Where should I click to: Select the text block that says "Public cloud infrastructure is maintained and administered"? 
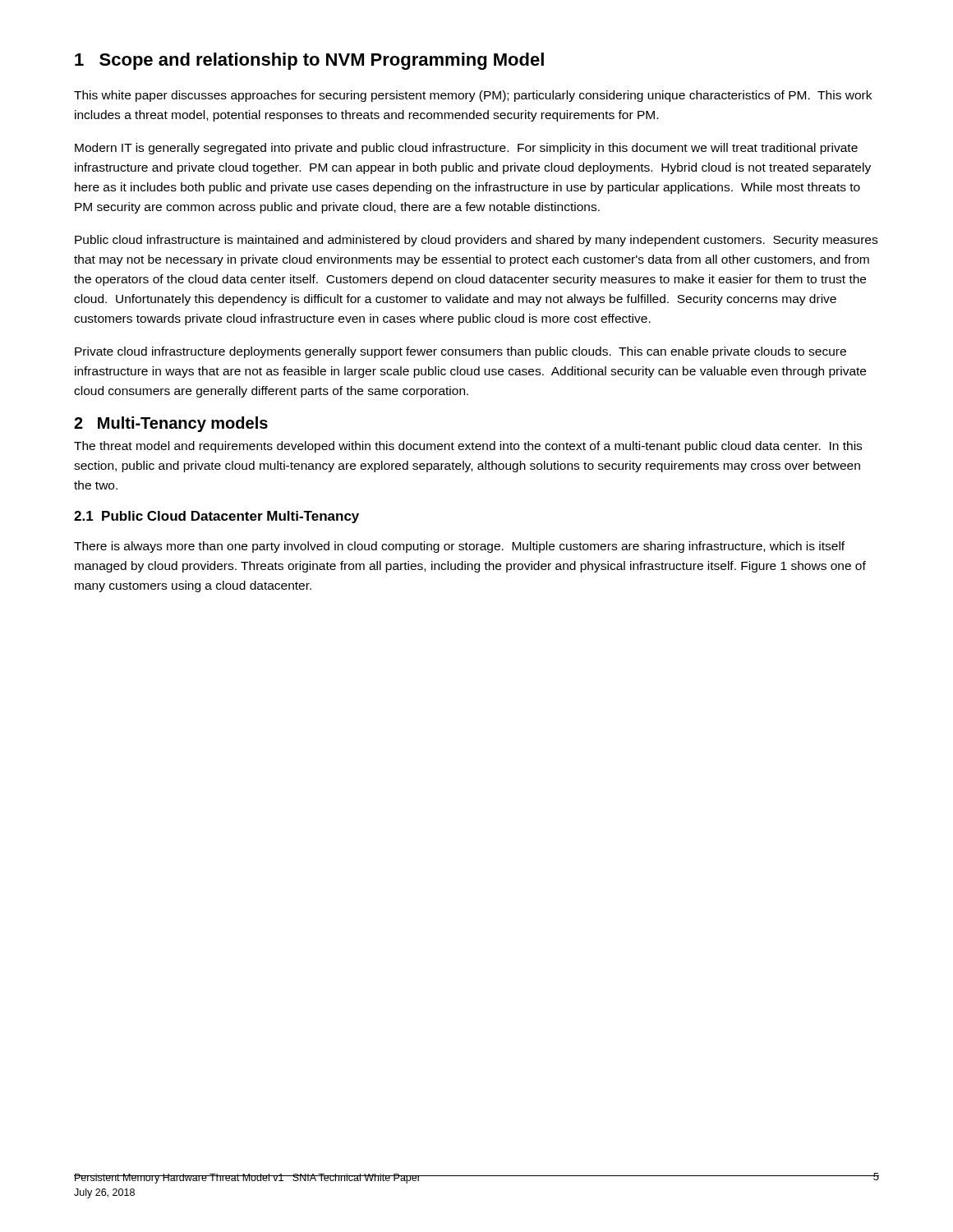tap(476, 279)
